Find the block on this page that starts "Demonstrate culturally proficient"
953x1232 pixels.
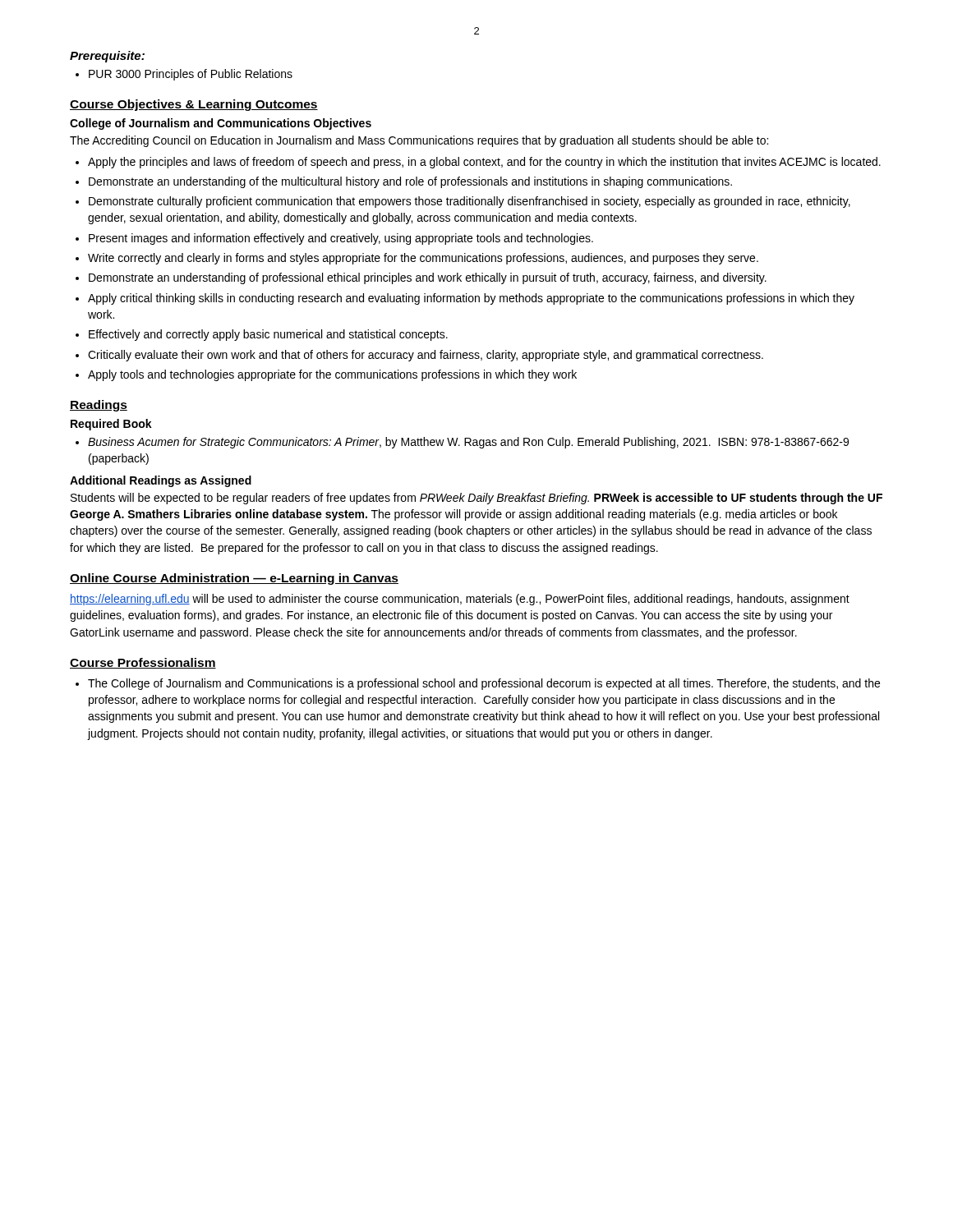pos(486,210)
